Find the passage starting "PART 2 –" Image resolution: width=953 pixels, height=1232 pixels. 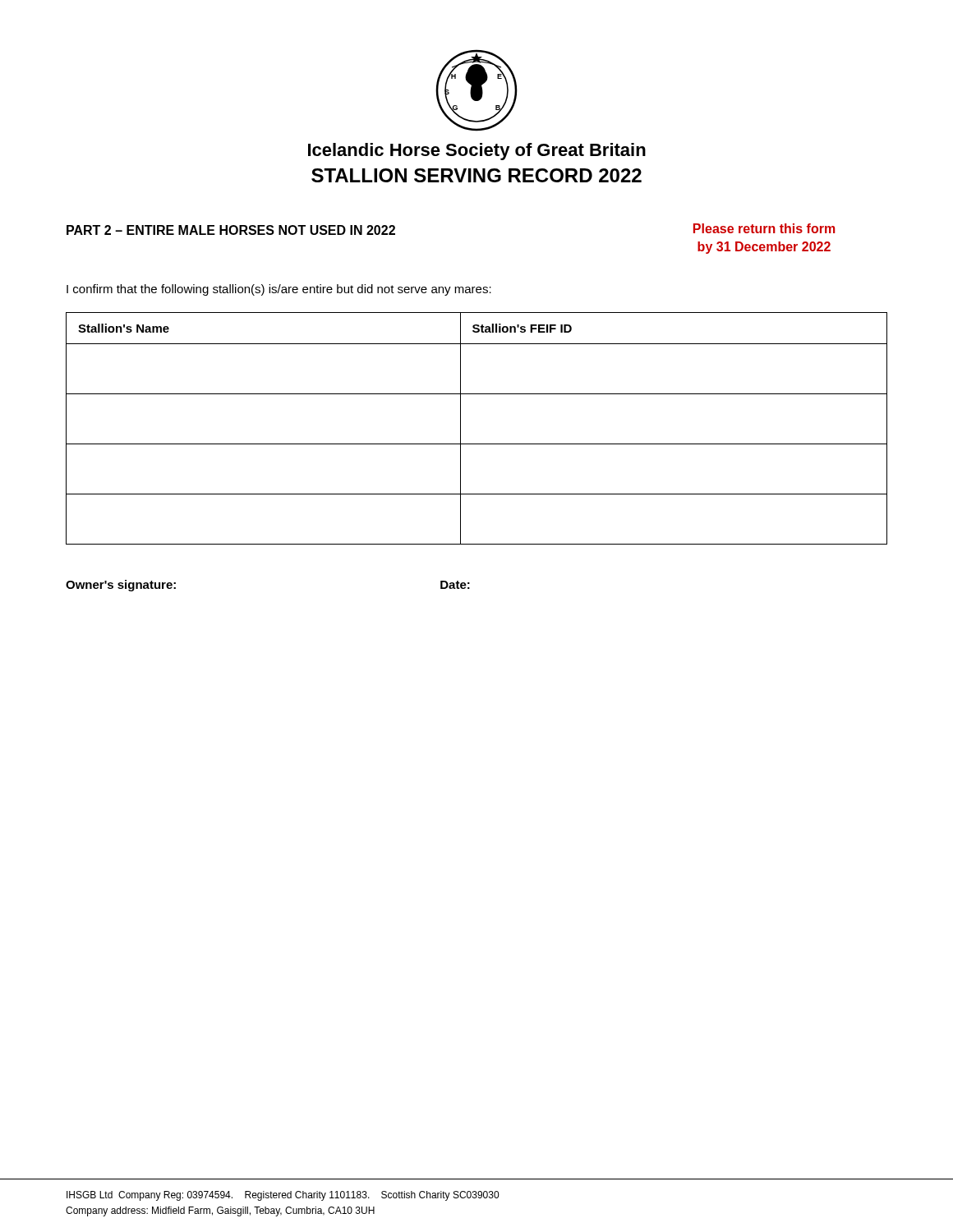(x=231, y=230)
